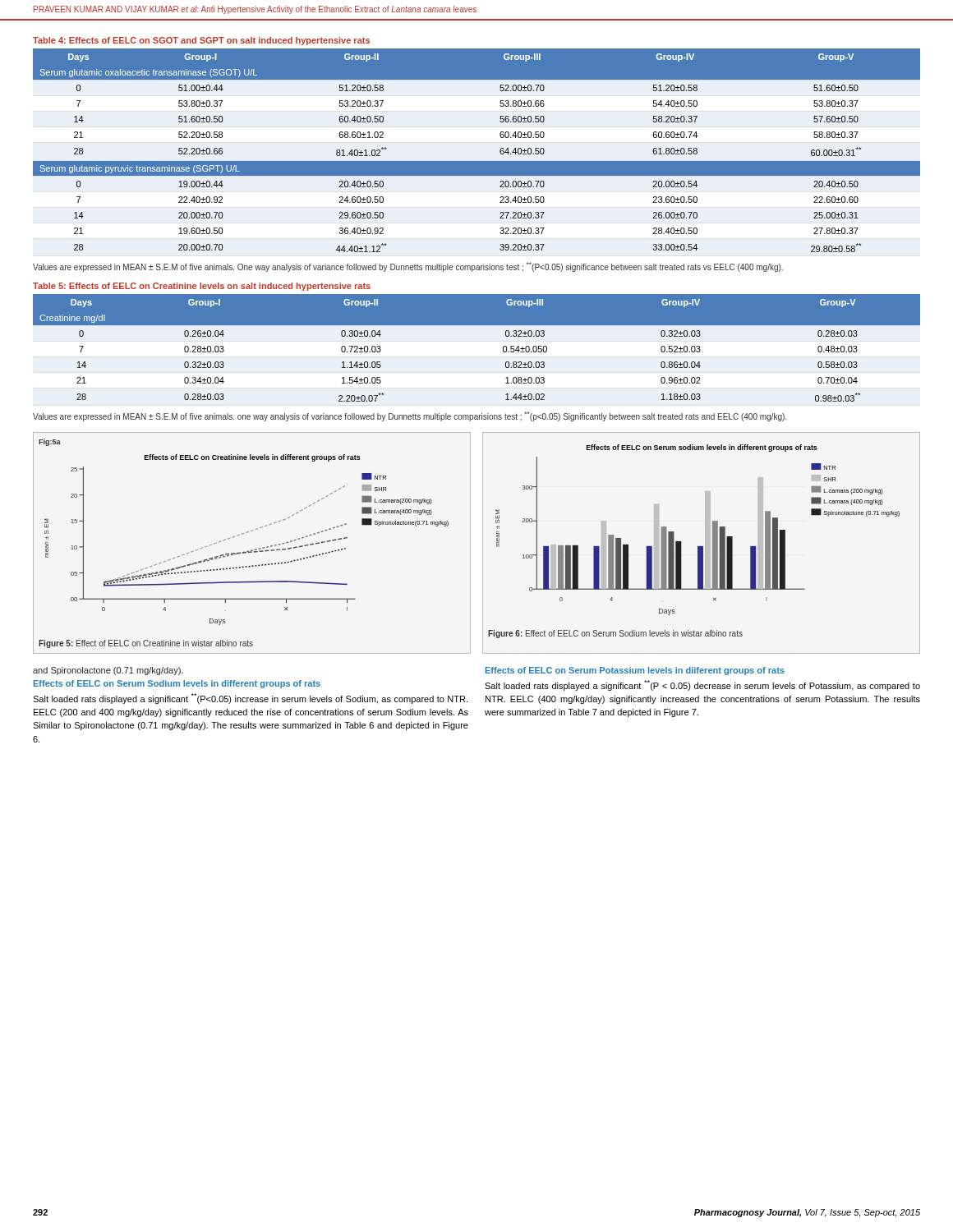Select the text block that says "Salt loaded rats displayed a significant **(P <"
953x1232 pixels.
(702, 698)
